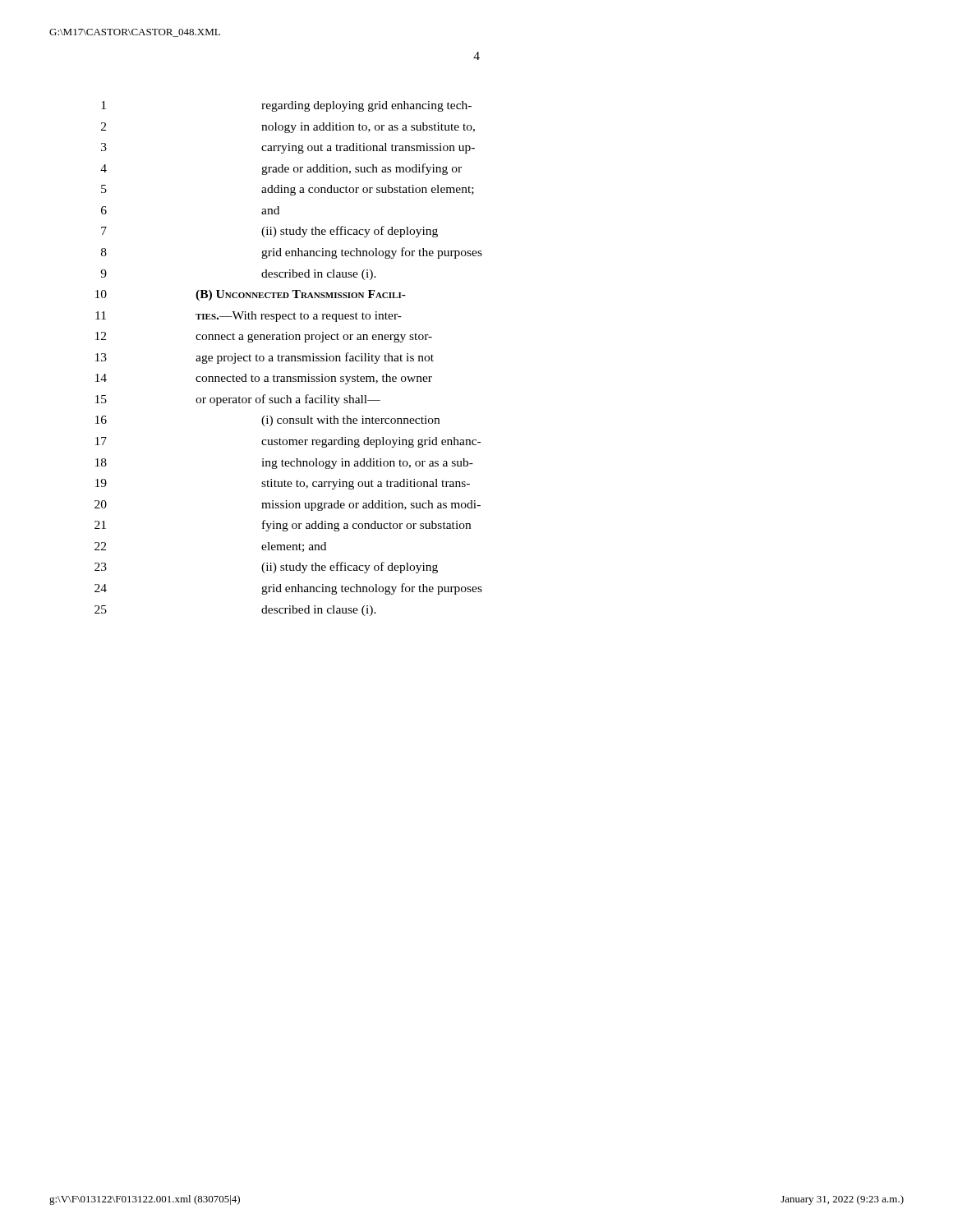Find the list item that says "17 customer regarding deploying grid enhanc-"
Screen dimensions: 1232x953
pyautogui.click(x=476, y=441)
